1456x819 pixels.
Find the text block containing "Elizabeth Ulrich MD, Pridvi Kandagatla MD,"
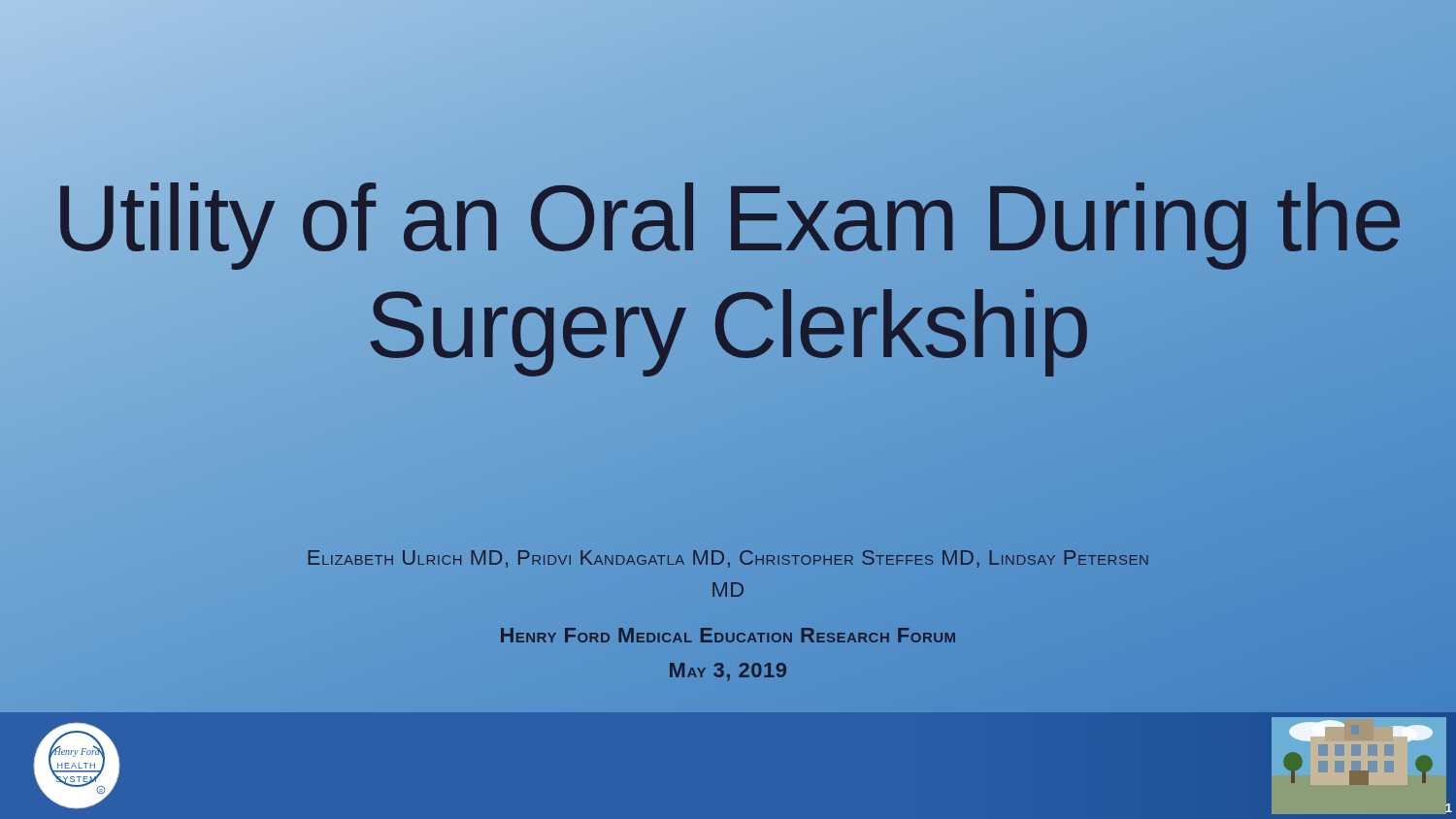[728, 559]
